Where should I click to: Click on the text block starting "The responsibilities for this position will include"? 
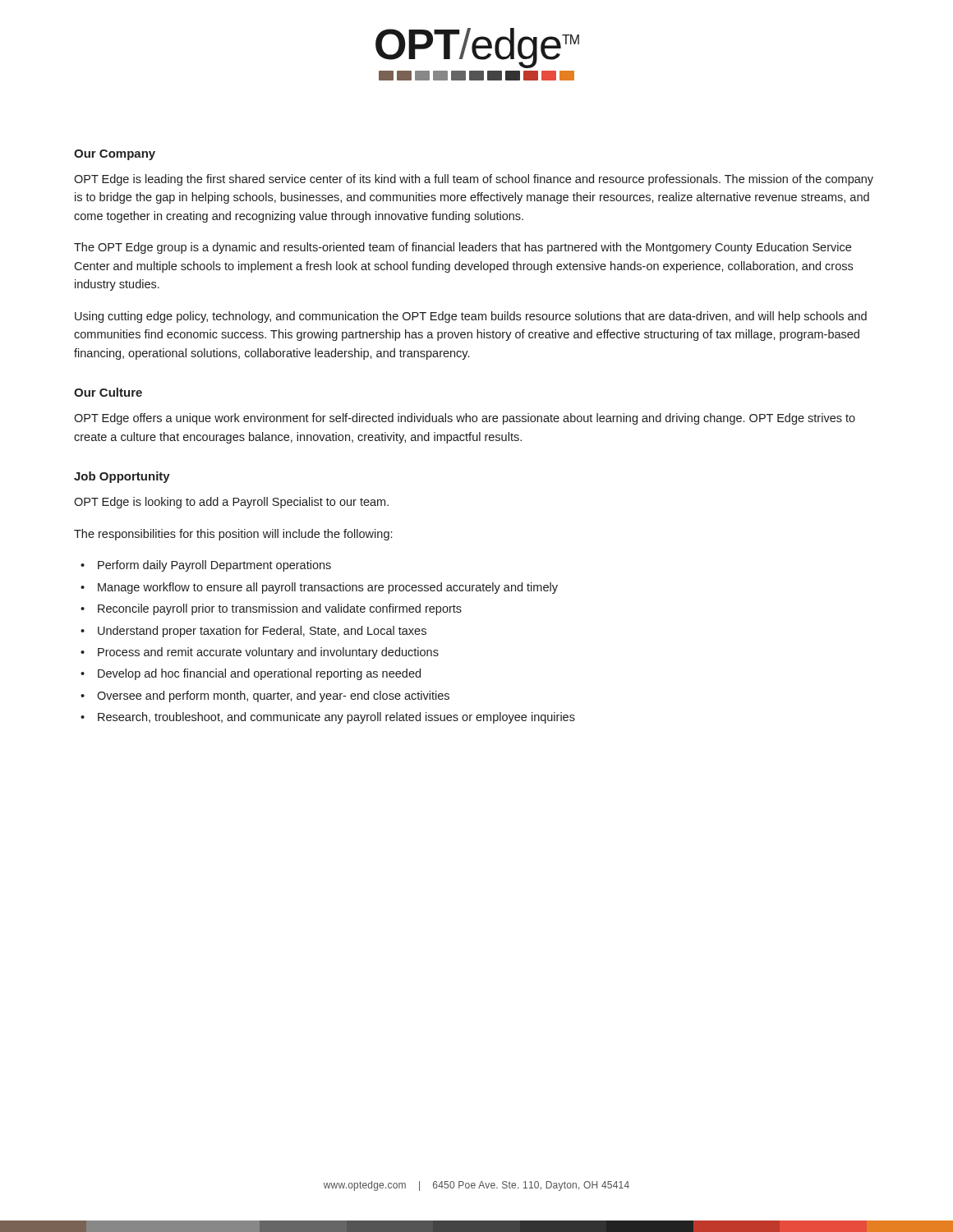[x=234, y=534]
